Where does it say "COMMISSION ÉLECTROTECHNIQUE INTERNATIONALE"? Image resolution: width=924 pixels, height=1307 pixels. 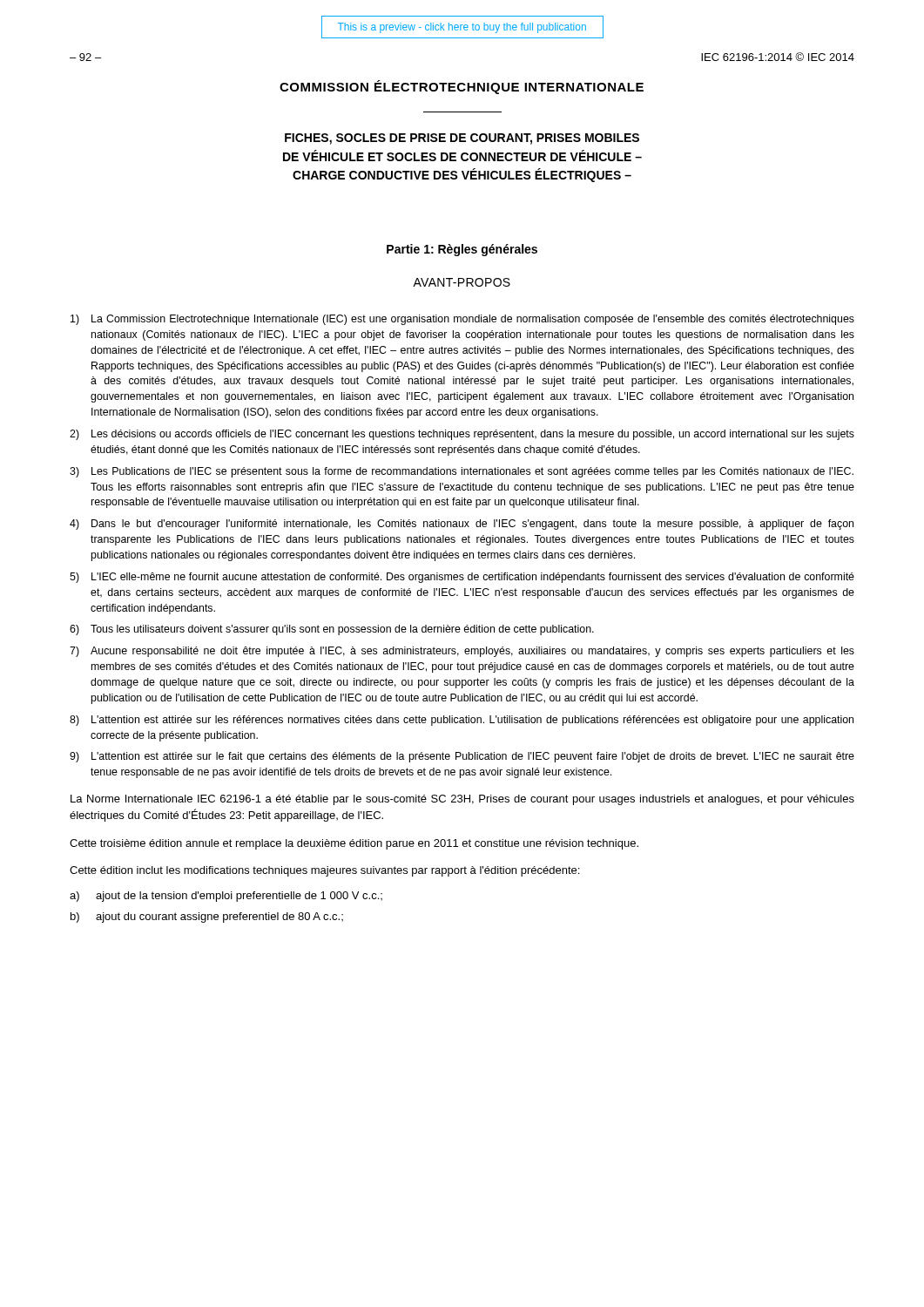point(462,87)
